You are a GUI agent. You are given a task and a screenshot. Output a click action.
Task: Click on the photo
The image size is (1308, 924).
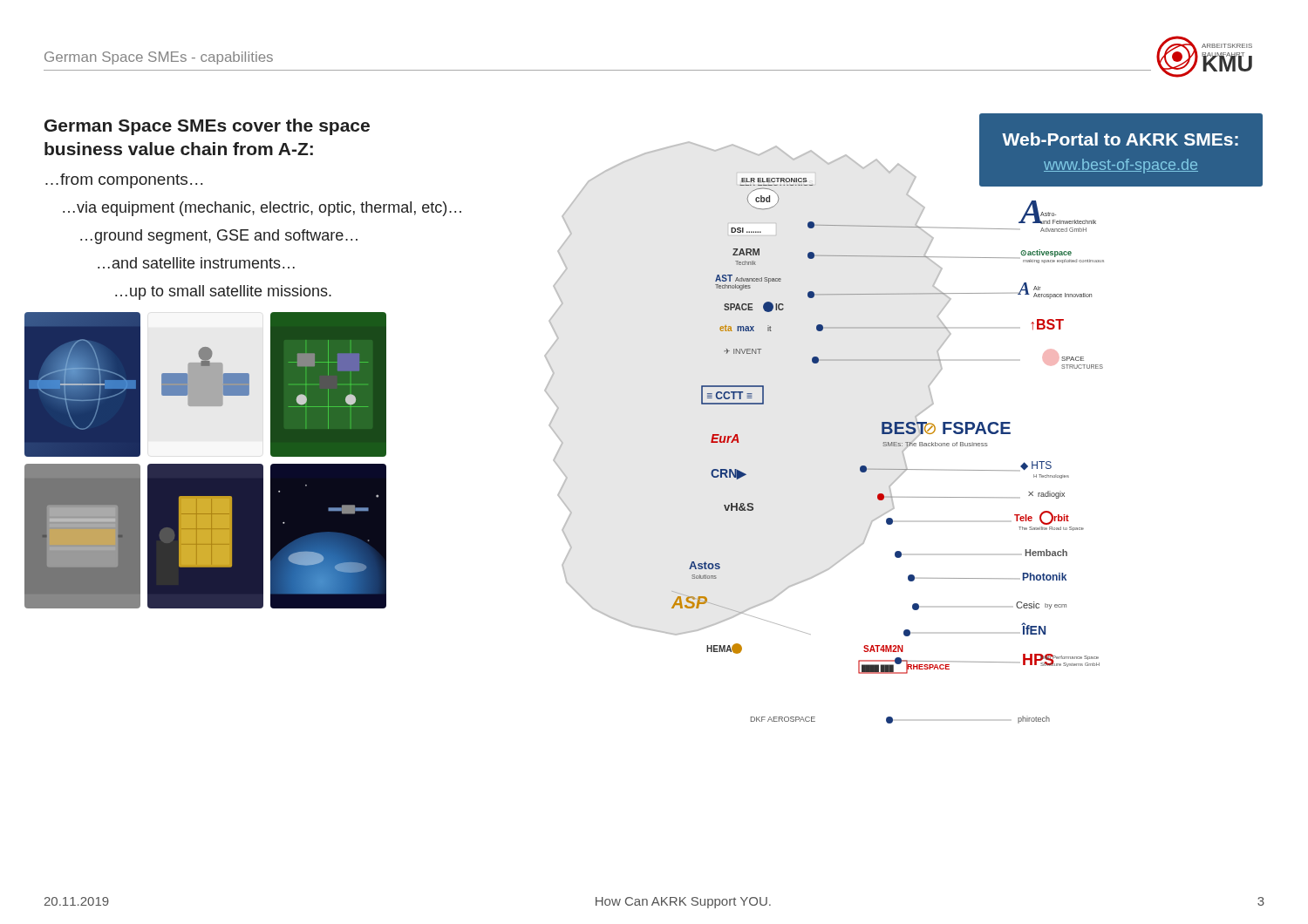pyautogui.click(x=205, y=460)
